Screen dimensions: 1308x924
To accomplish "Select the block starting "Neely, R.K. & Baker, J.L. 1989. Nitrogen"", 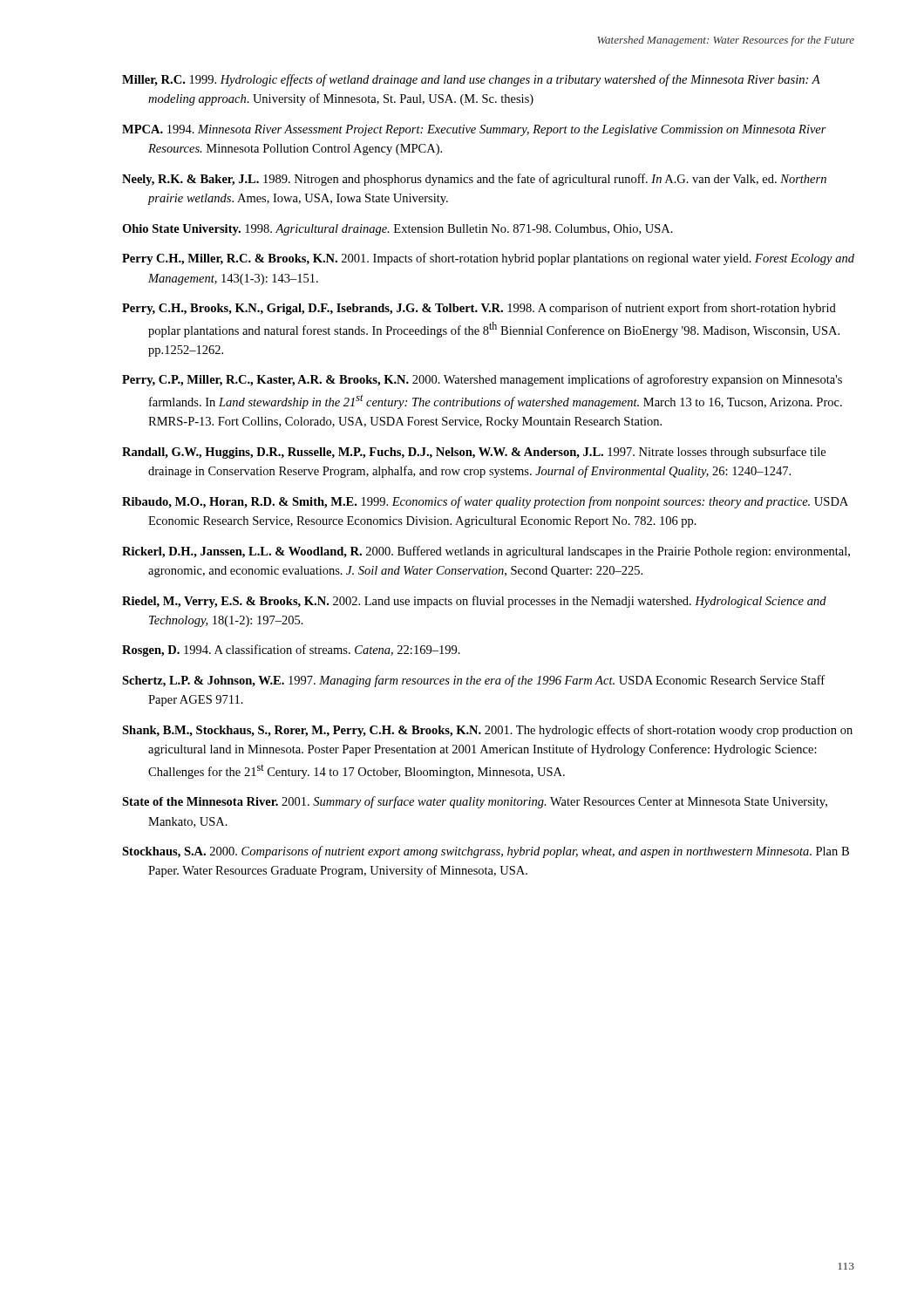I will [x=474, y=188].
